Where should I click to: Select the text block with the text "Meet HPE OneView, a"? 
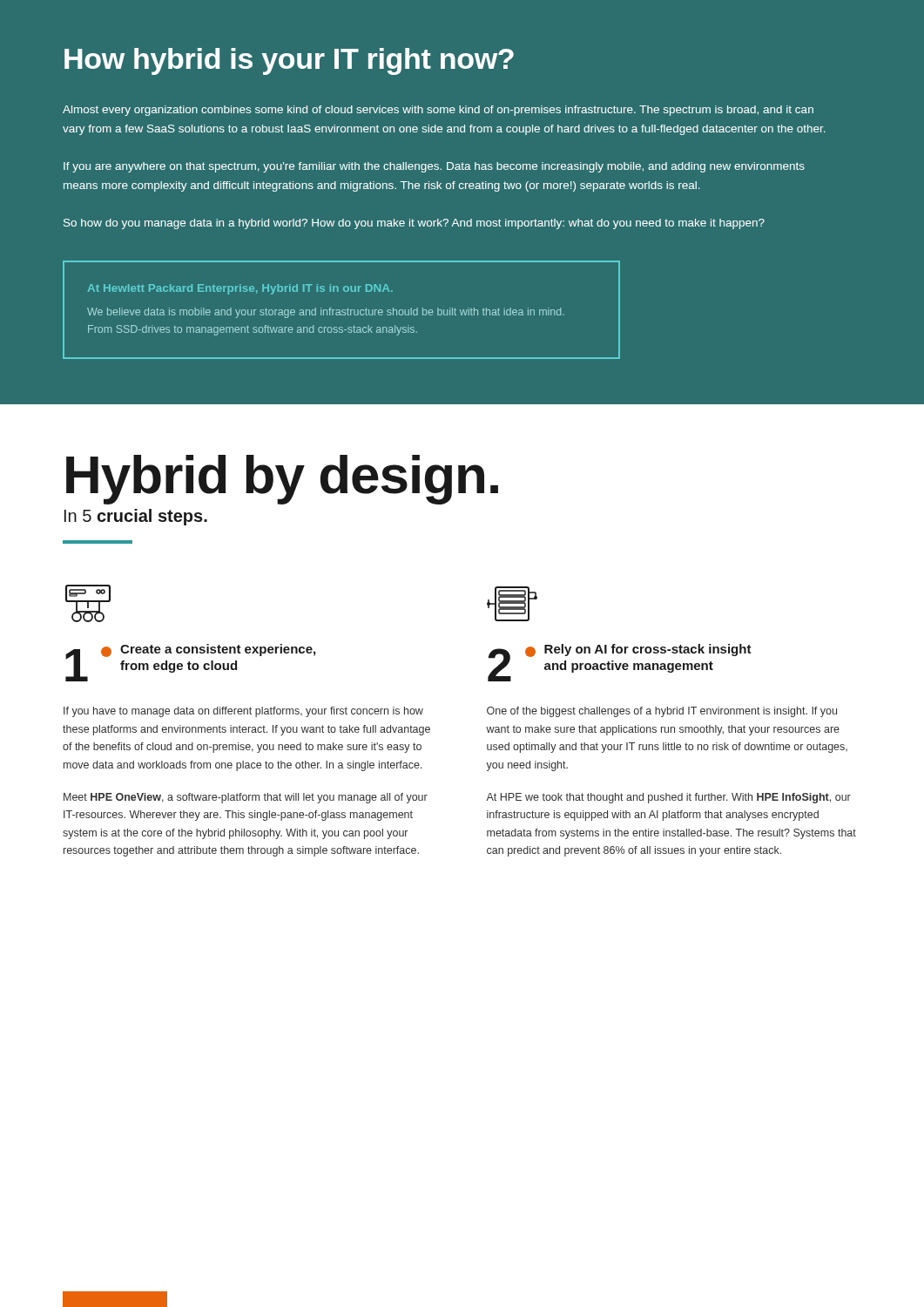pos(250,824)
